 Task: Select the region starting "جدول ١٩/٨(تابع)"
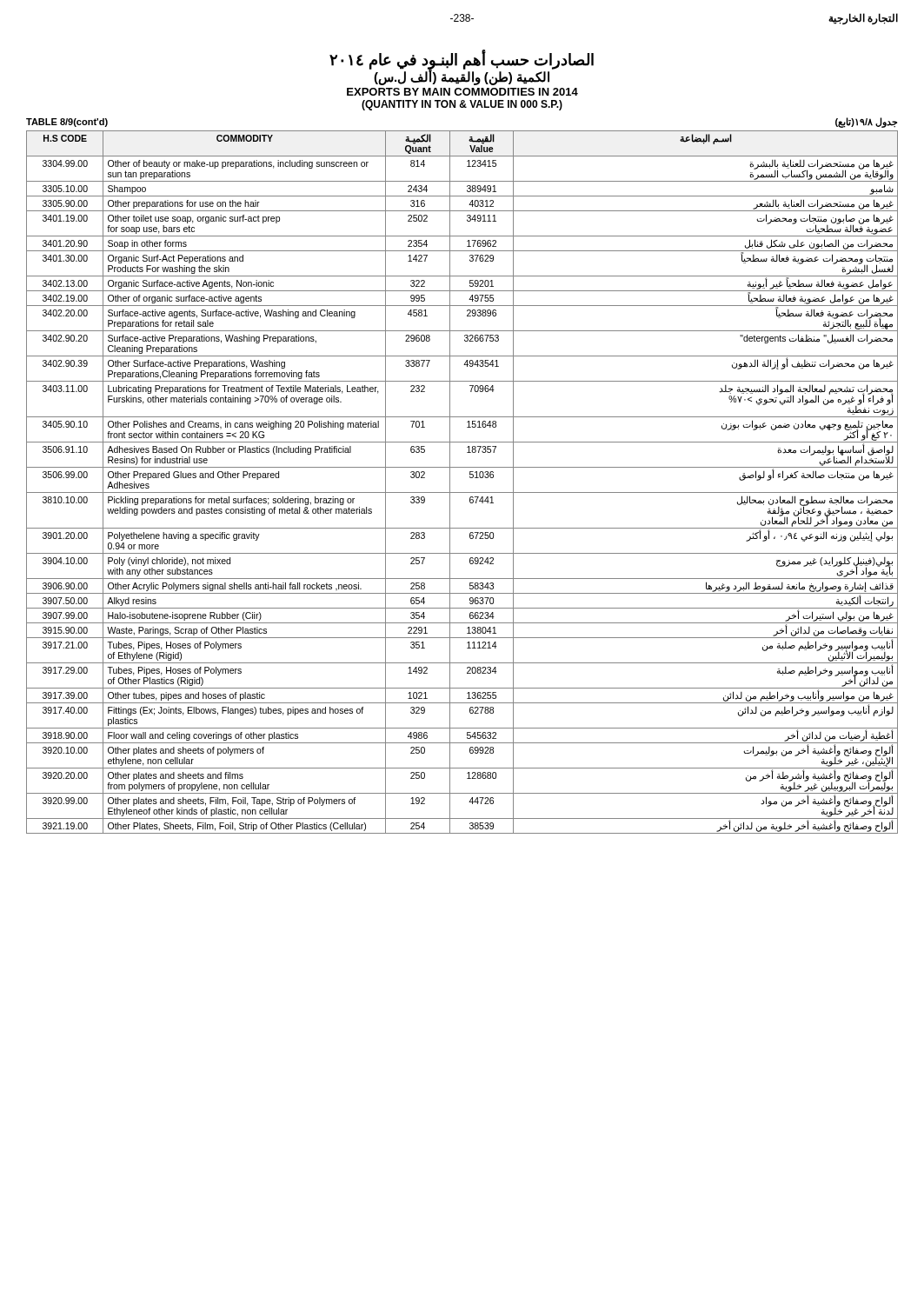866,122
